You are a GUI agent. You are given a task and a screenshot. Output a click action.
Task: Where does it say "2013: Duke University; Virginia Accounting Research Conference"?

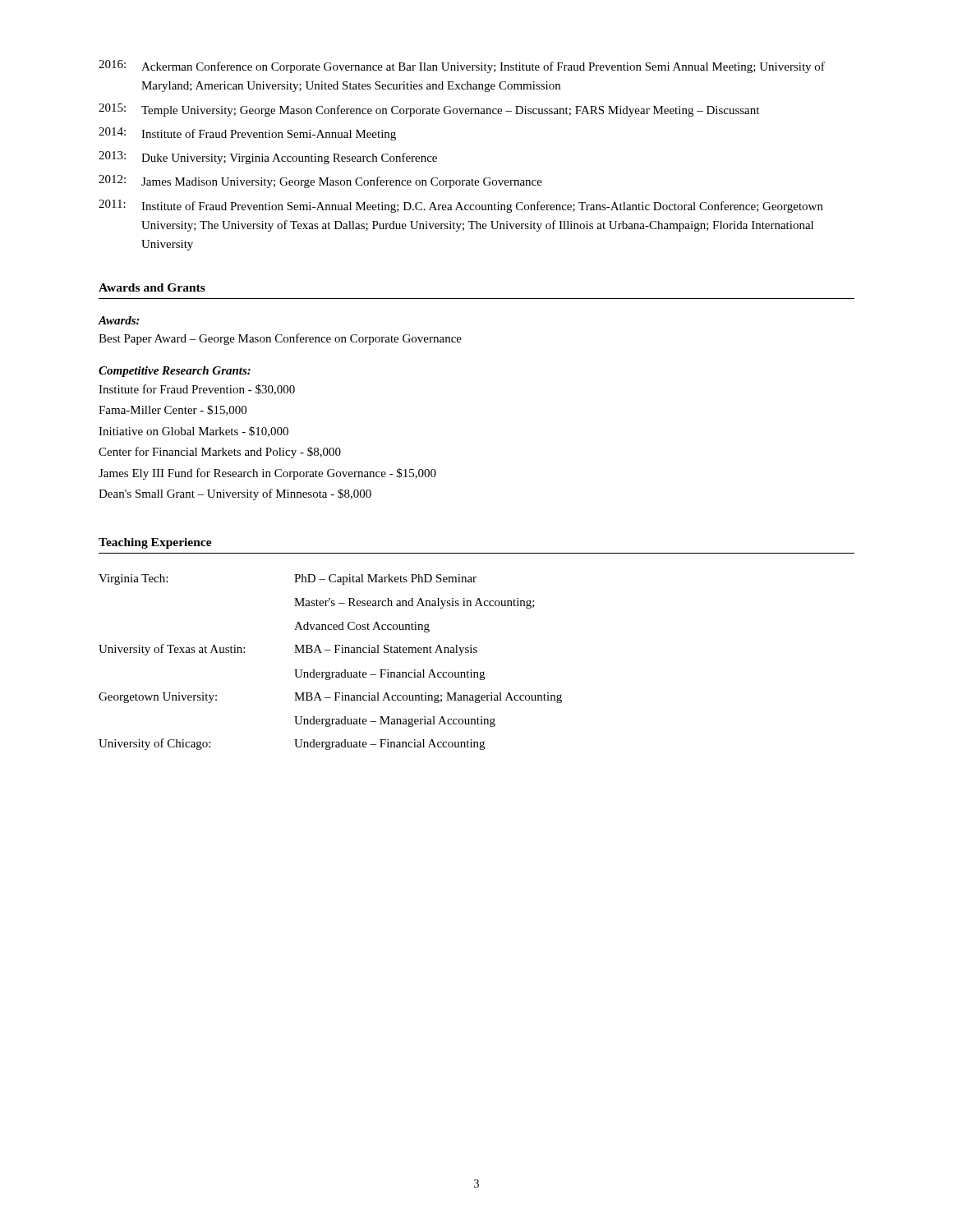[268, 158]
